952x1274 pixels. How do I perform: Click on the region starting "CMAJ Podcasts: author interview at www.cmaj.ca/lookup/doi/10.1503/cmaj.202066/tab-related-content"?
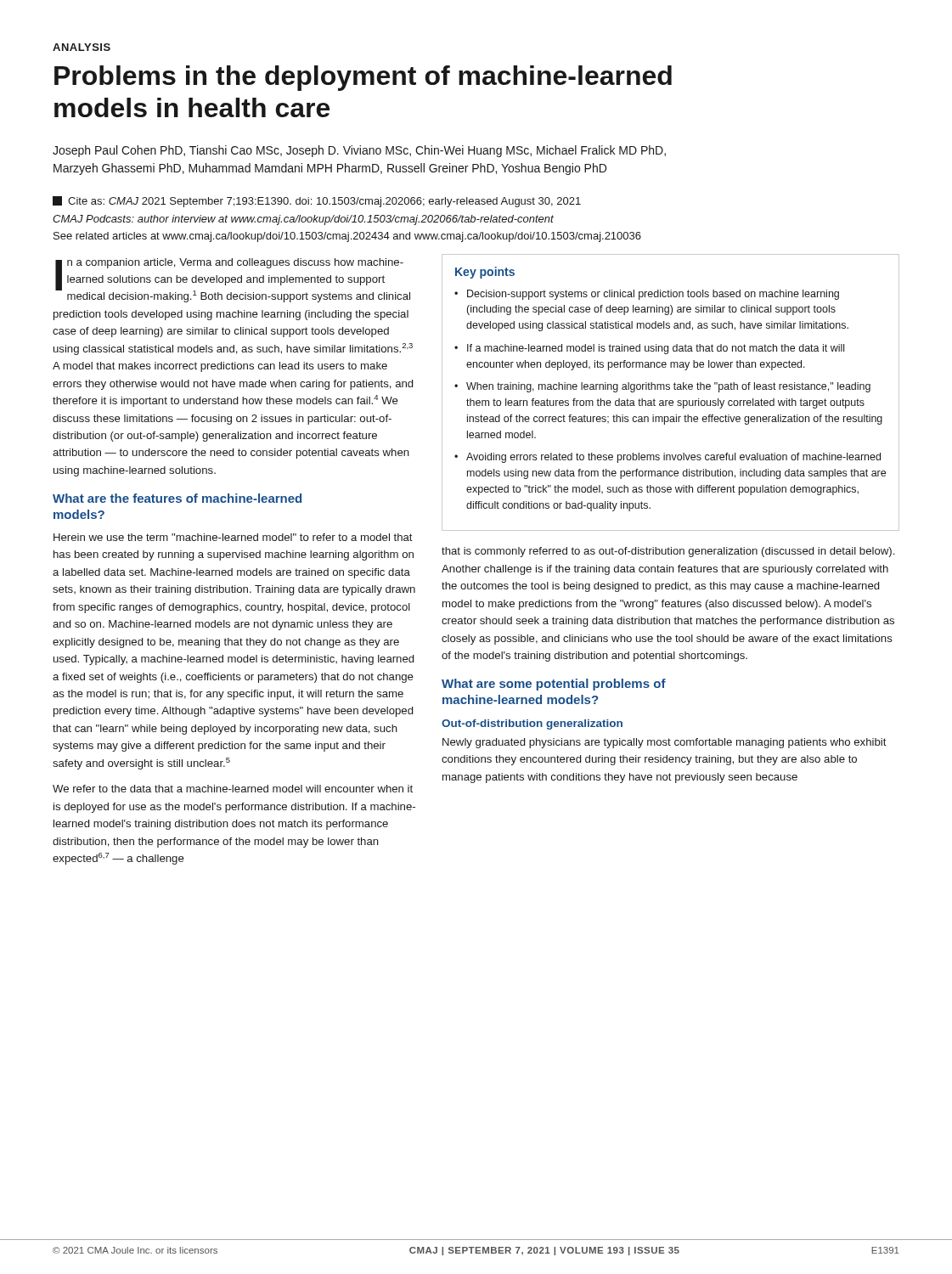point(303,218)
